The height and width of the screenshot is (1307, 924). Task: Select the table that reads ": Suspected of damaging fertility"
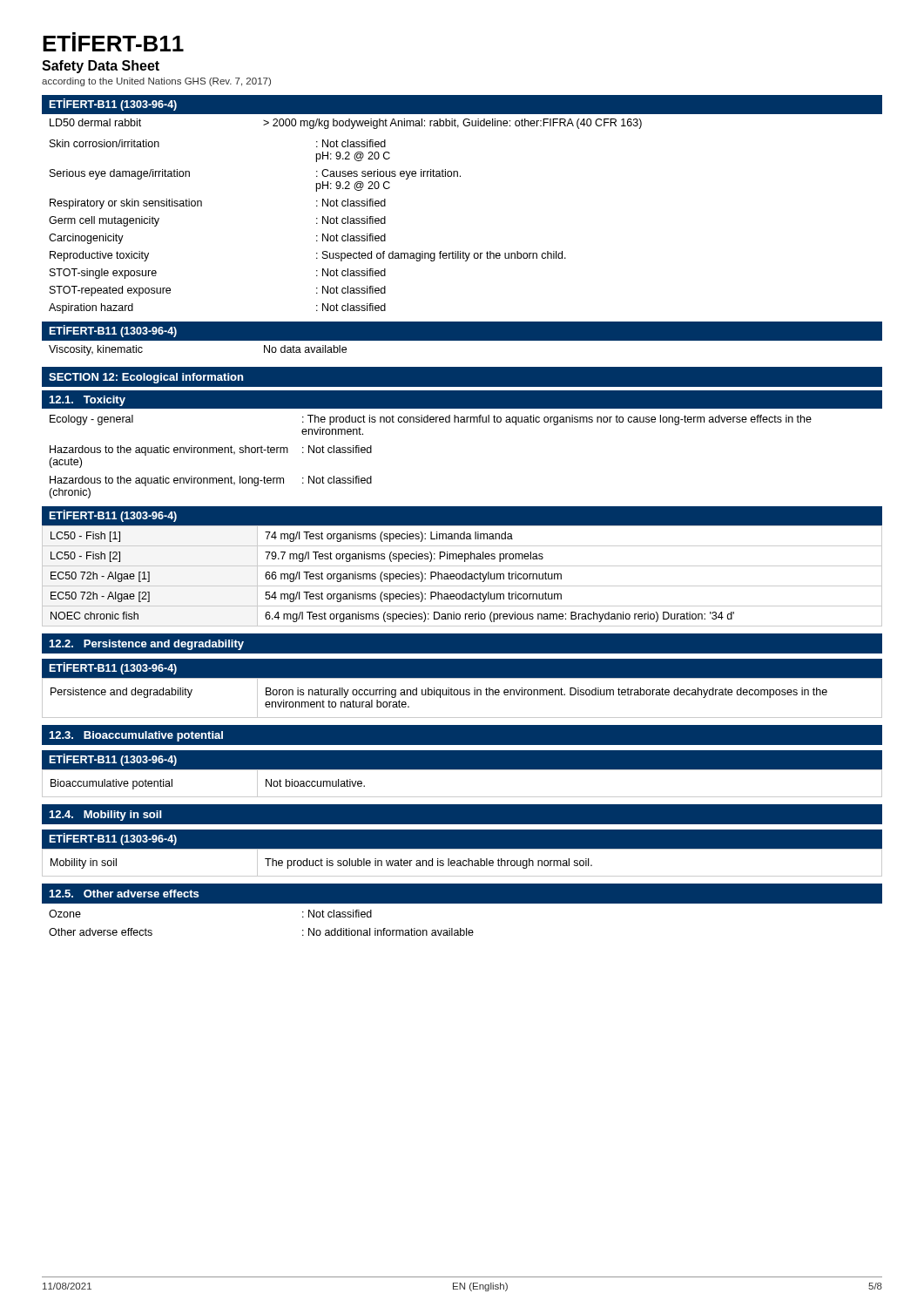pyautogui.click(x=462, y=225)
